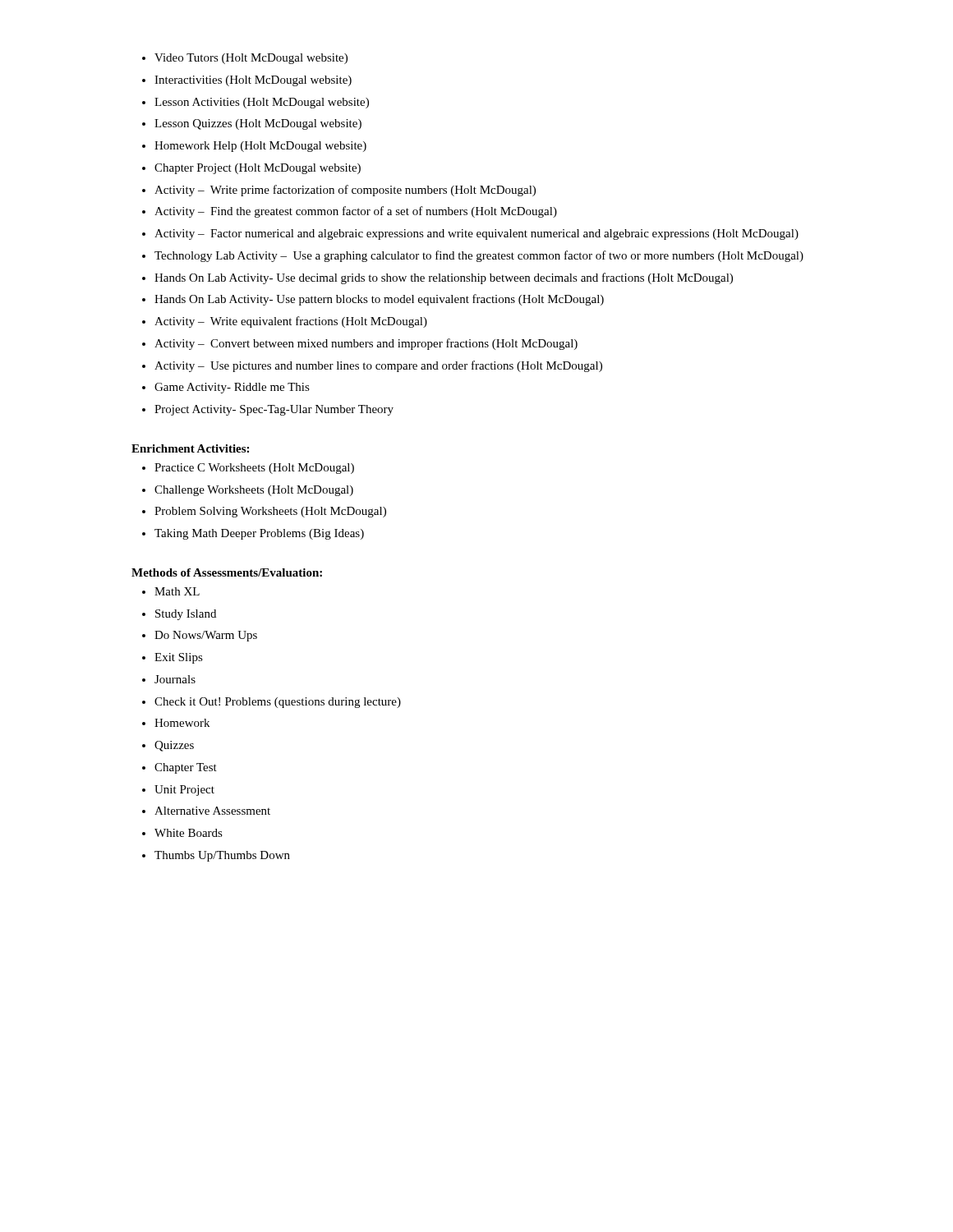This screenshot has height=1232, width=953.
Task: Select the region starting "Lesson Activities (Holt"
Action: point(262,103)
